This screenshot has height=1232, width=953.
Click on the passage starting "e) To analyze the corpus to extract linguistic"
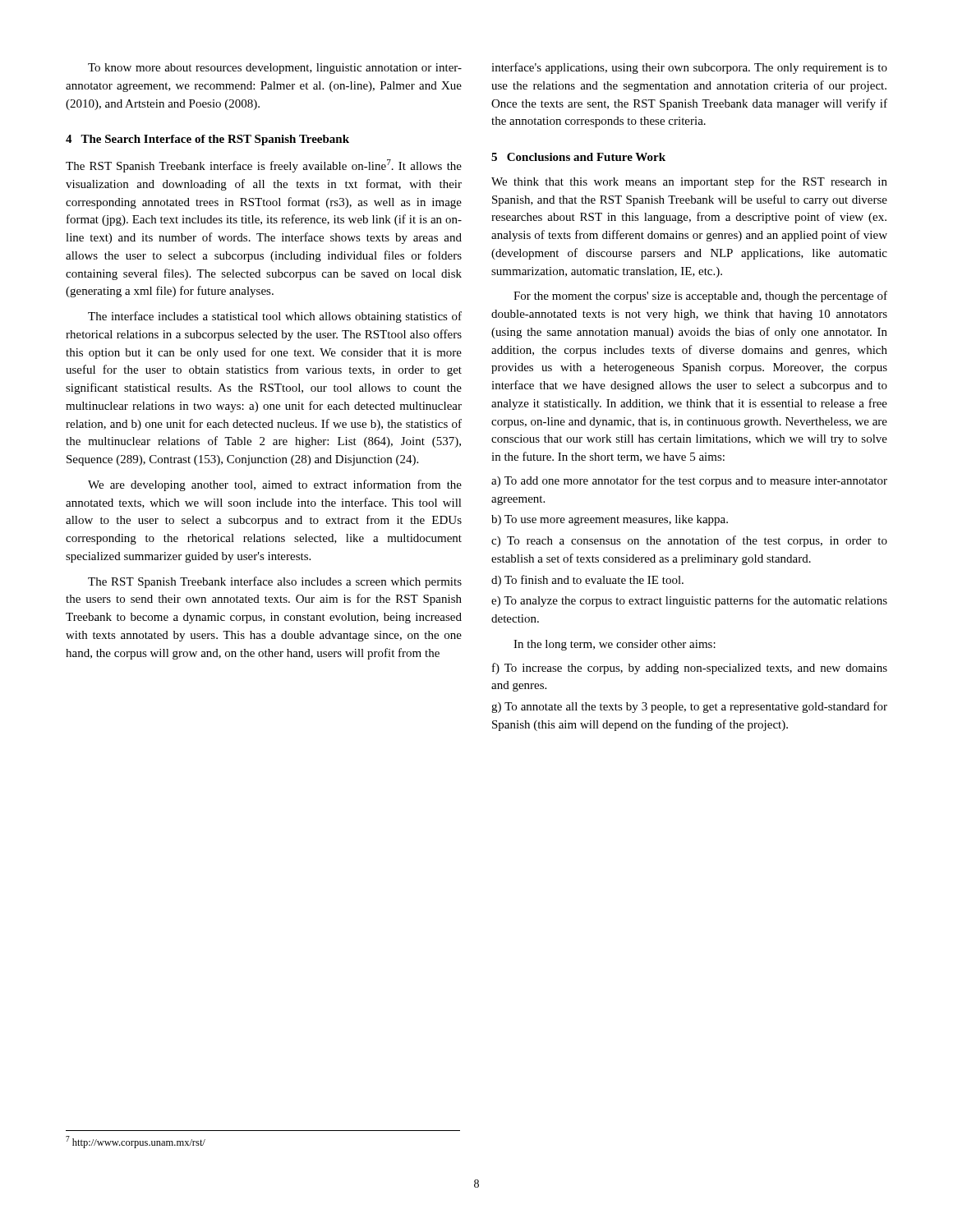pyautogui.click(x=689, y=610)
